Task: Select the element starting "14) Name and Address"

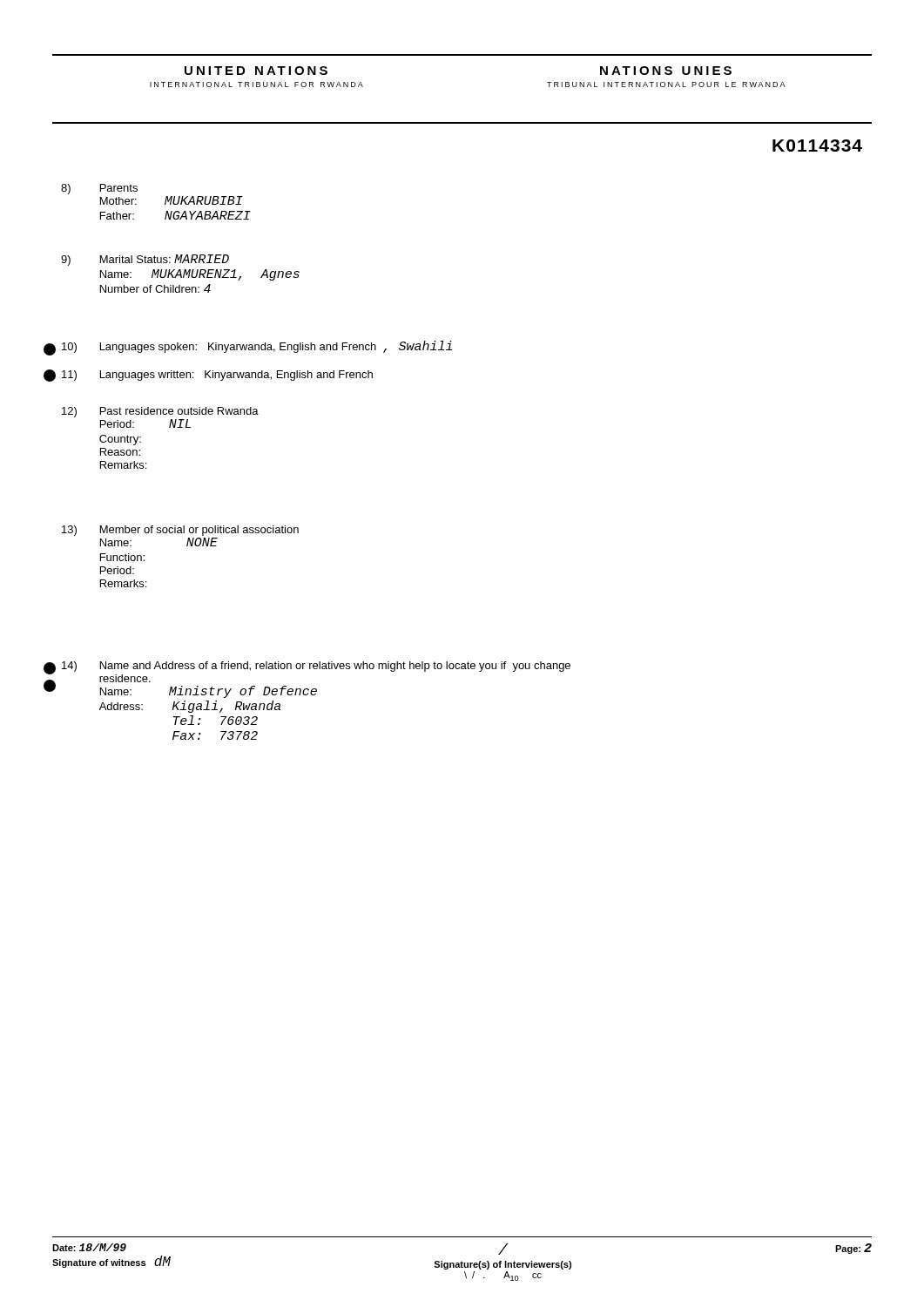Action: pyautogui.click(x=316, y=701)
